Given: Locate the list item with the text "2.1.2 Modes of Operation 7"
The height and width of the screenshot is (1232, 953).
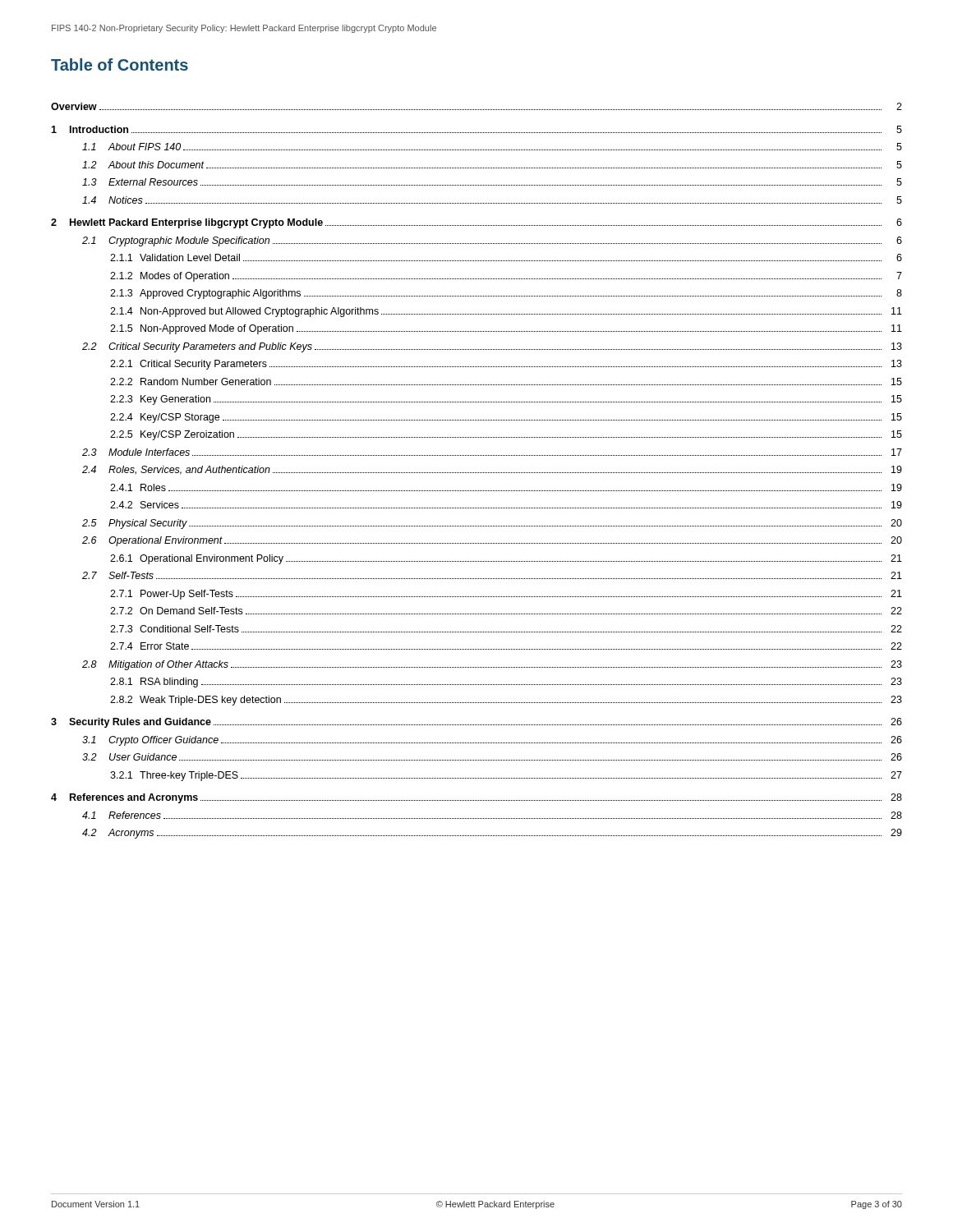Looking at the screenshot, I should (x=506, y=276).
